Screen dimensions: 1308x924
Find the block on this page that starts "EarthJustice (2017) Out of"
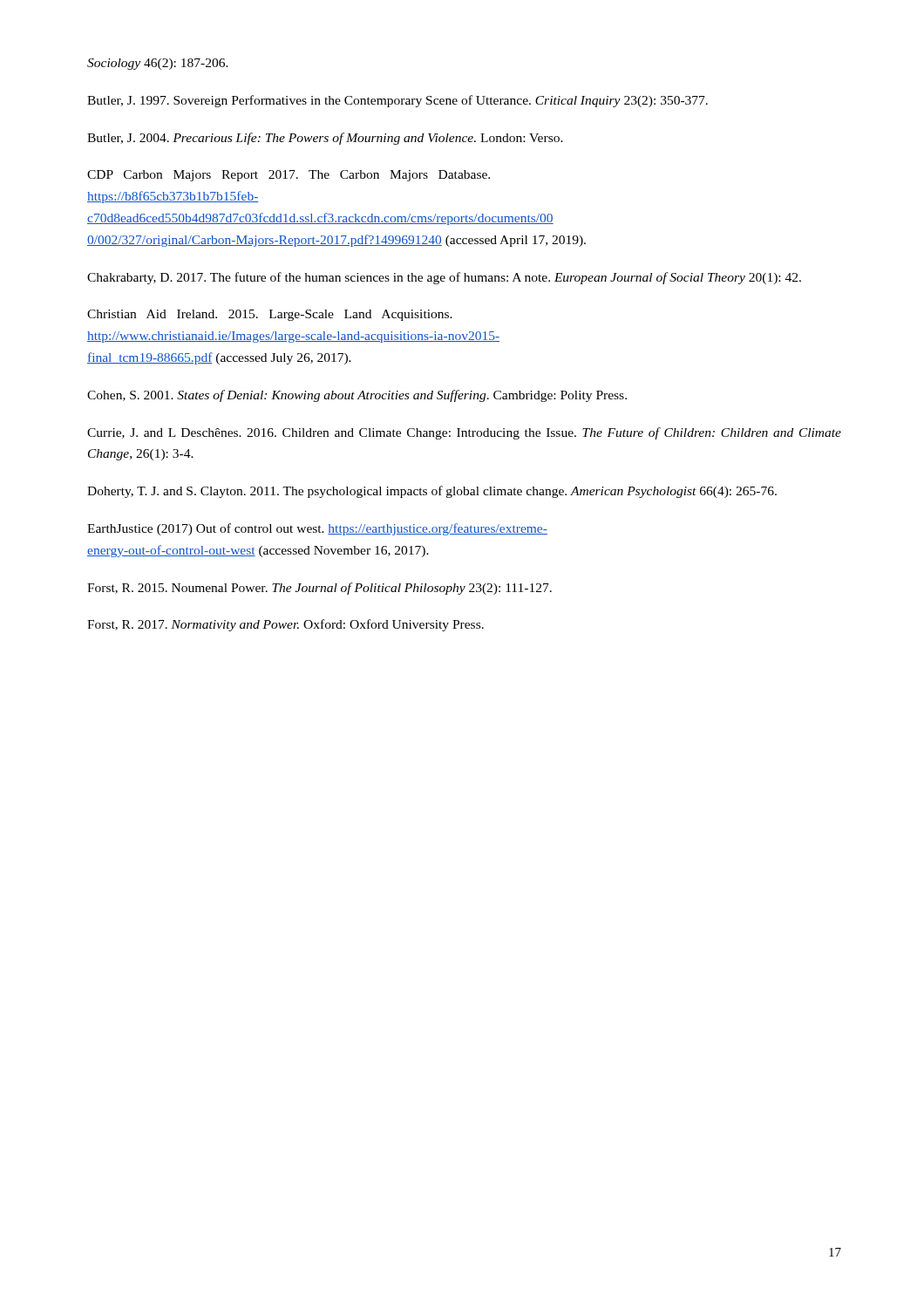317,539
